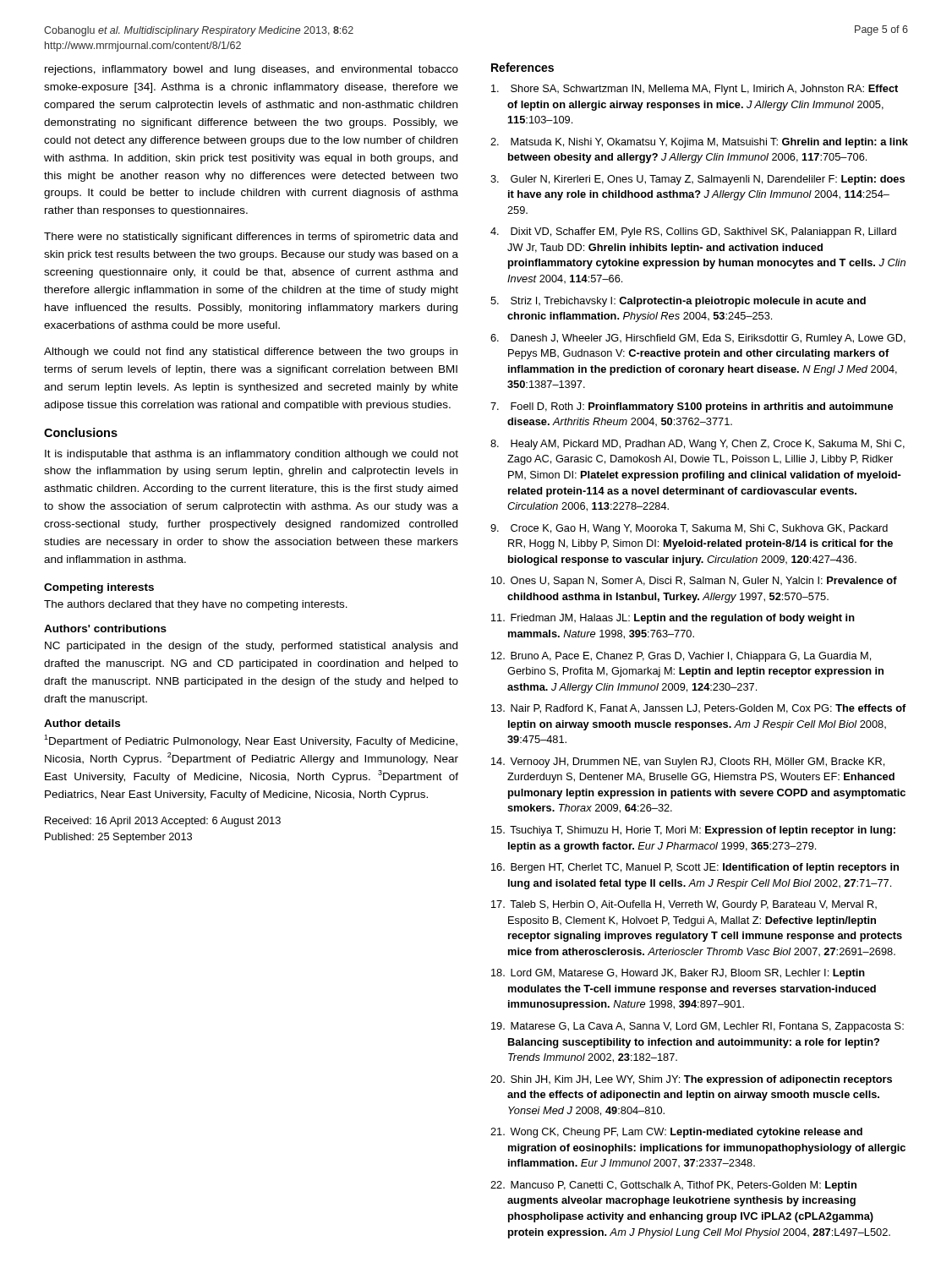Click on the passage starting "21. Wong CK, Cheung PF, Lam CW: Leptin-mediated"
952x1268 pixels.
[x=699, y=1148]
